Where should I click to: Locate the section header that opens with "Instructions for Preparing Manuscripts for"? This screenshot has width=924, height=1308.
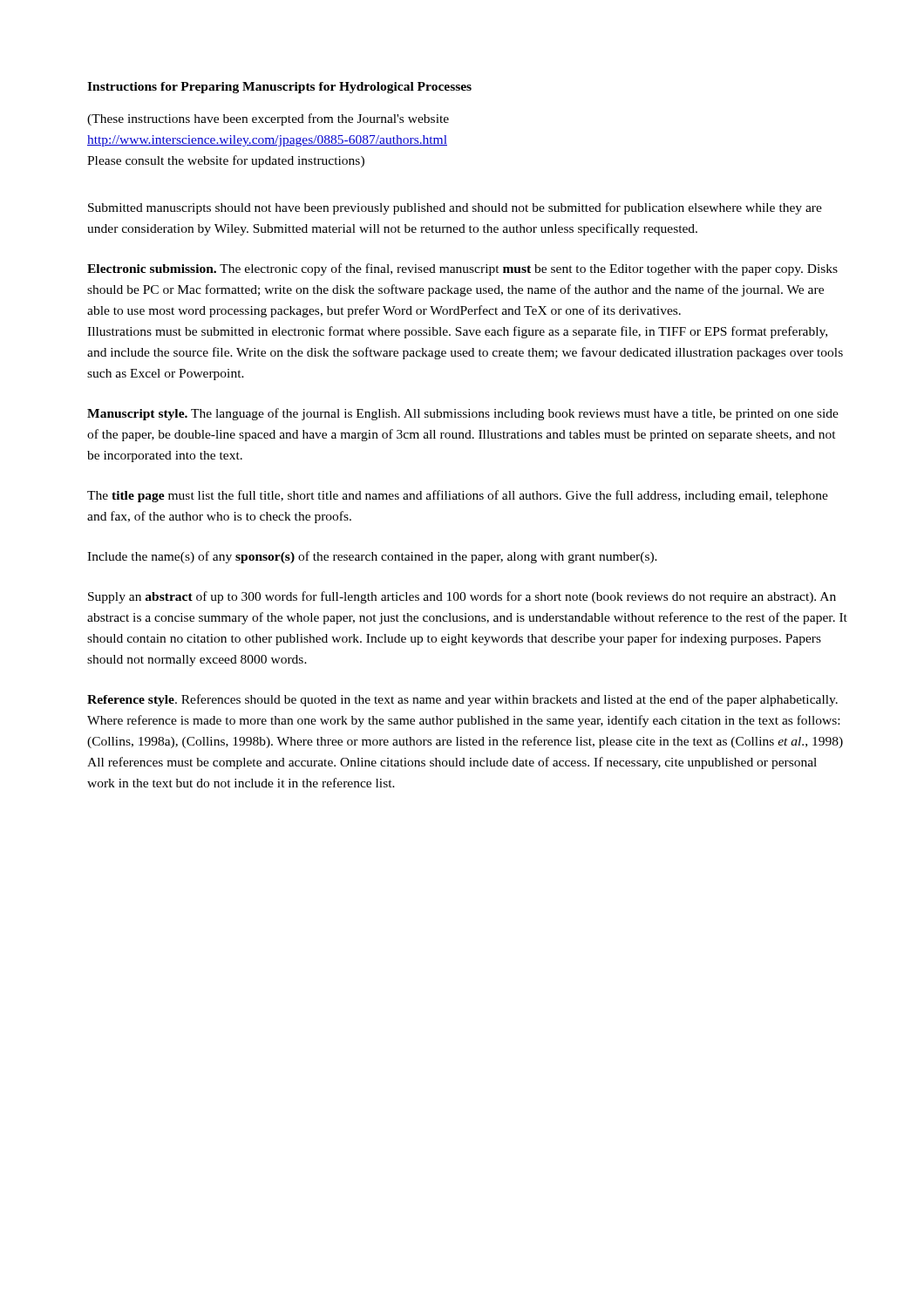[x=279, y=86]
